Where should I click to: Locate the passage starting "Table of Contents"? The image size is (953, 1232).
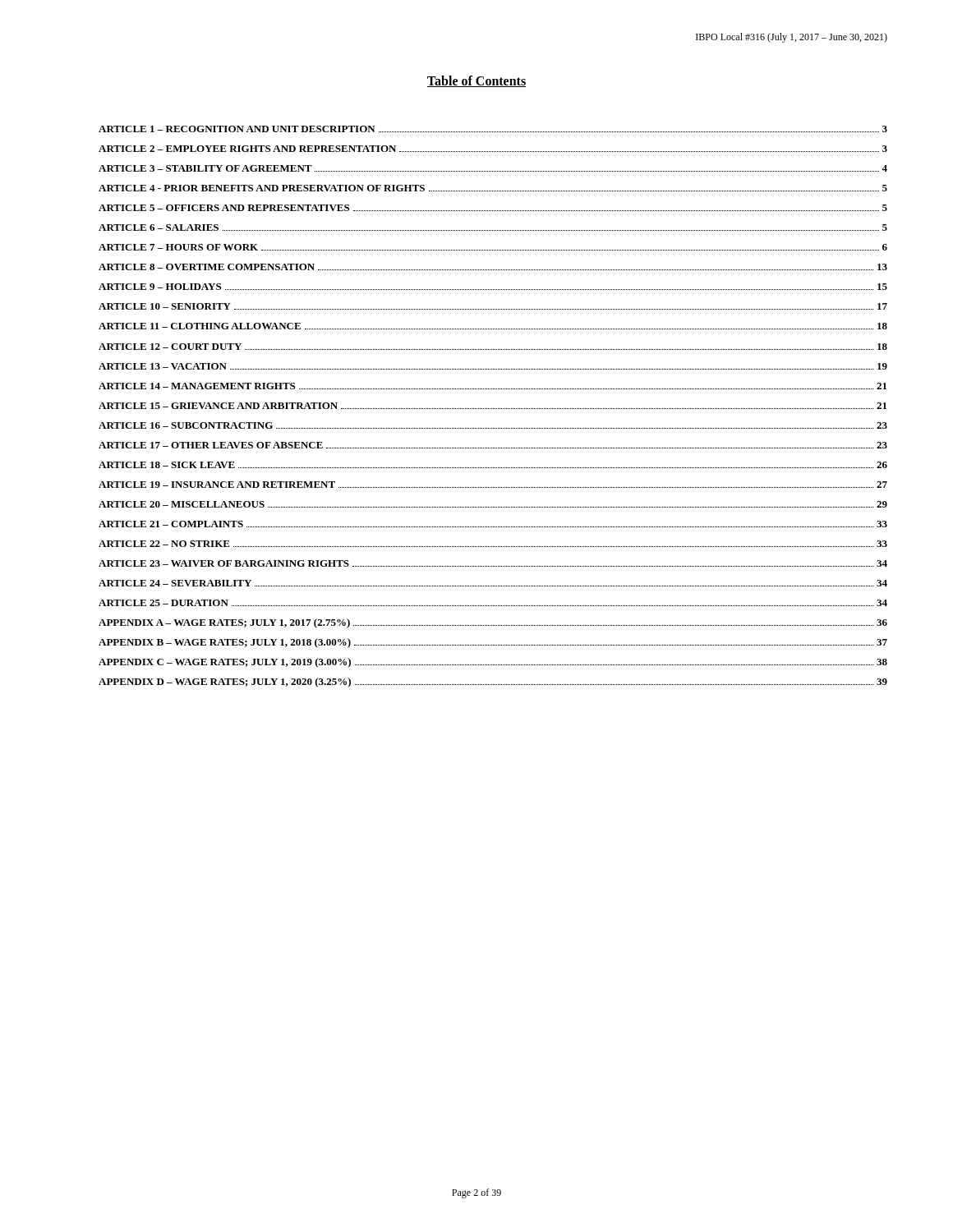click(476, 81)
